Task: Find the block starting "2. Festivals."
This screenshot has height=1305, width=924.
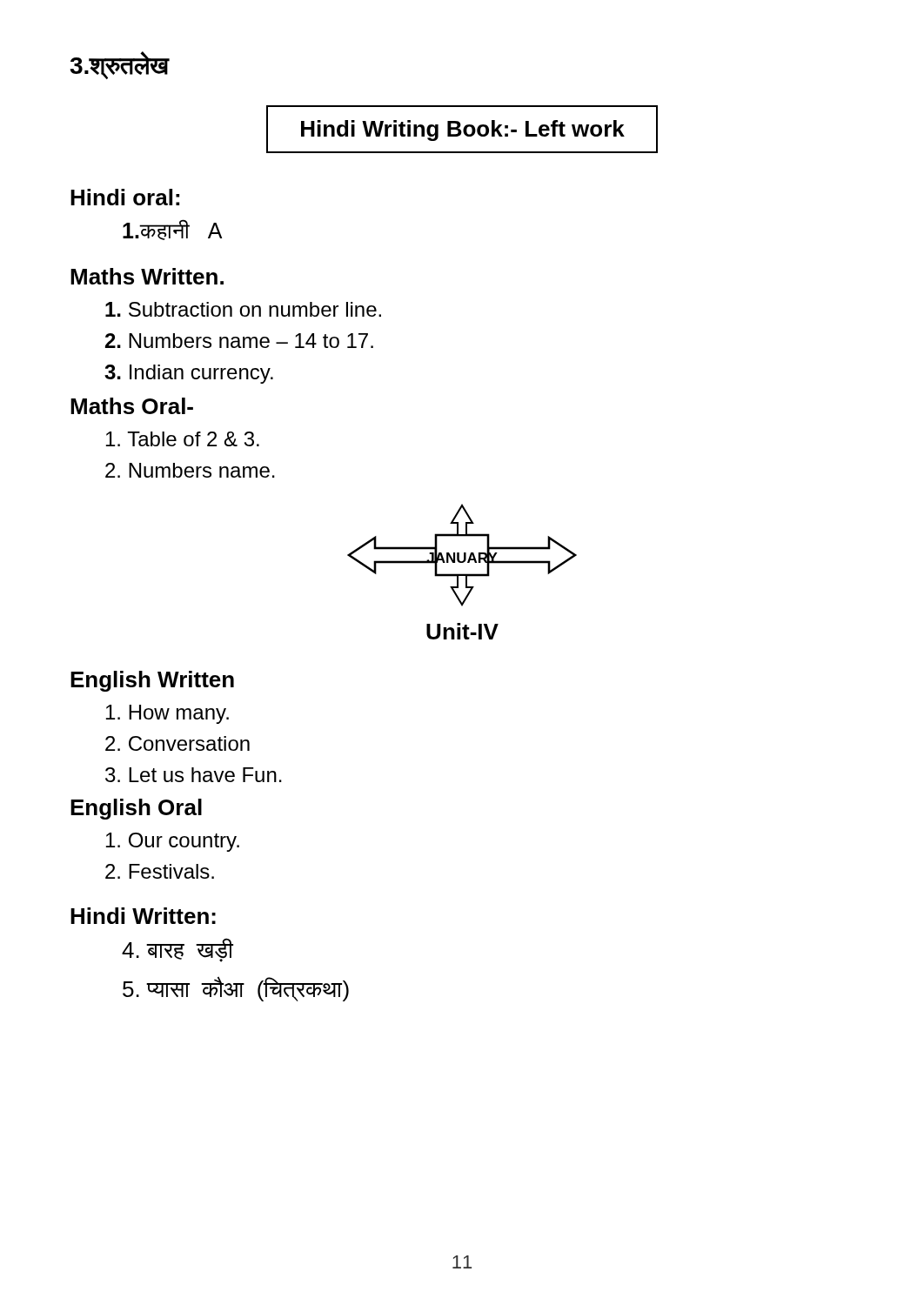Action: (160, 871)
